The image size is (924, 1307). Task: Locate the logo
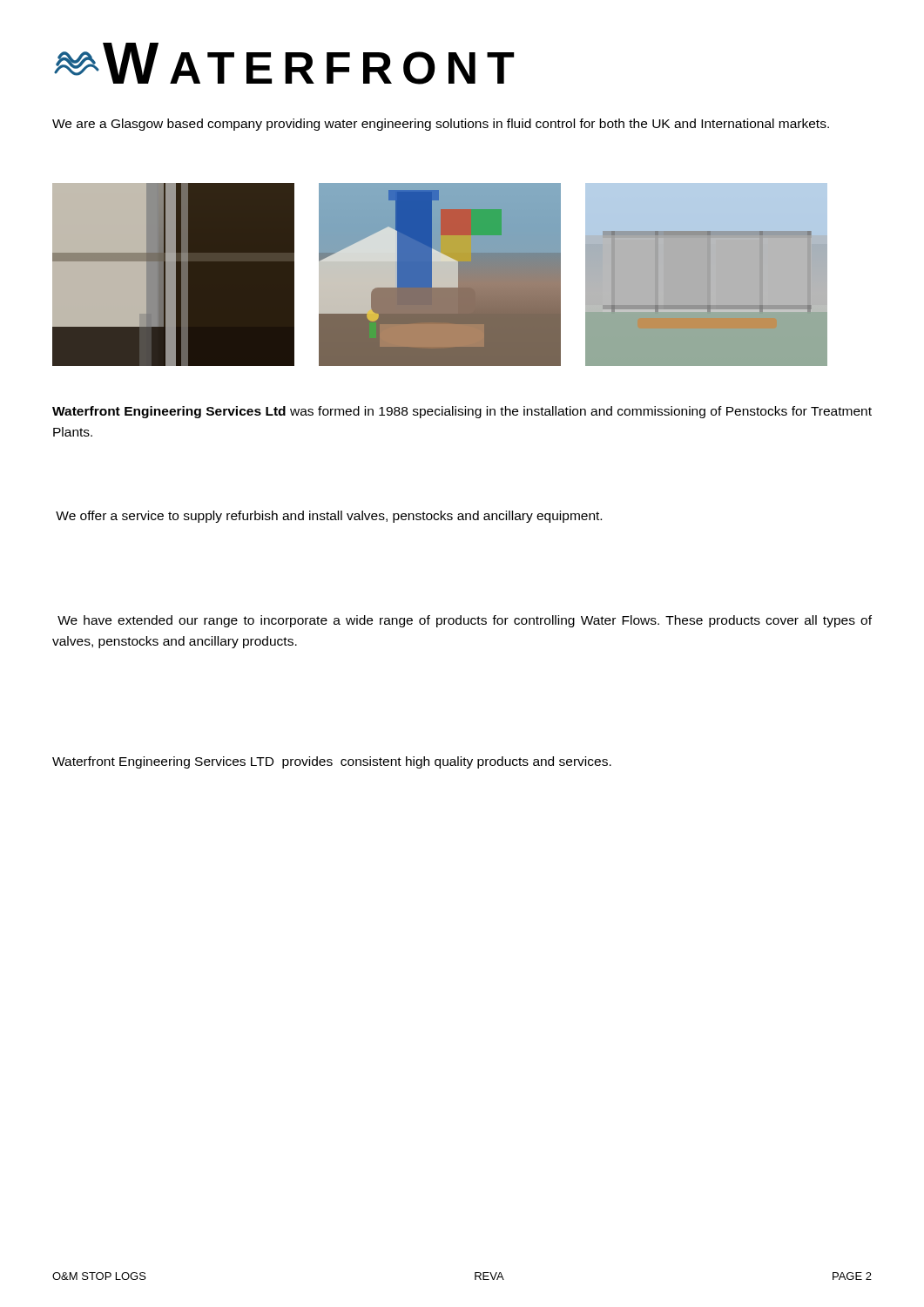pyautogui.click(x=462, y=59)
